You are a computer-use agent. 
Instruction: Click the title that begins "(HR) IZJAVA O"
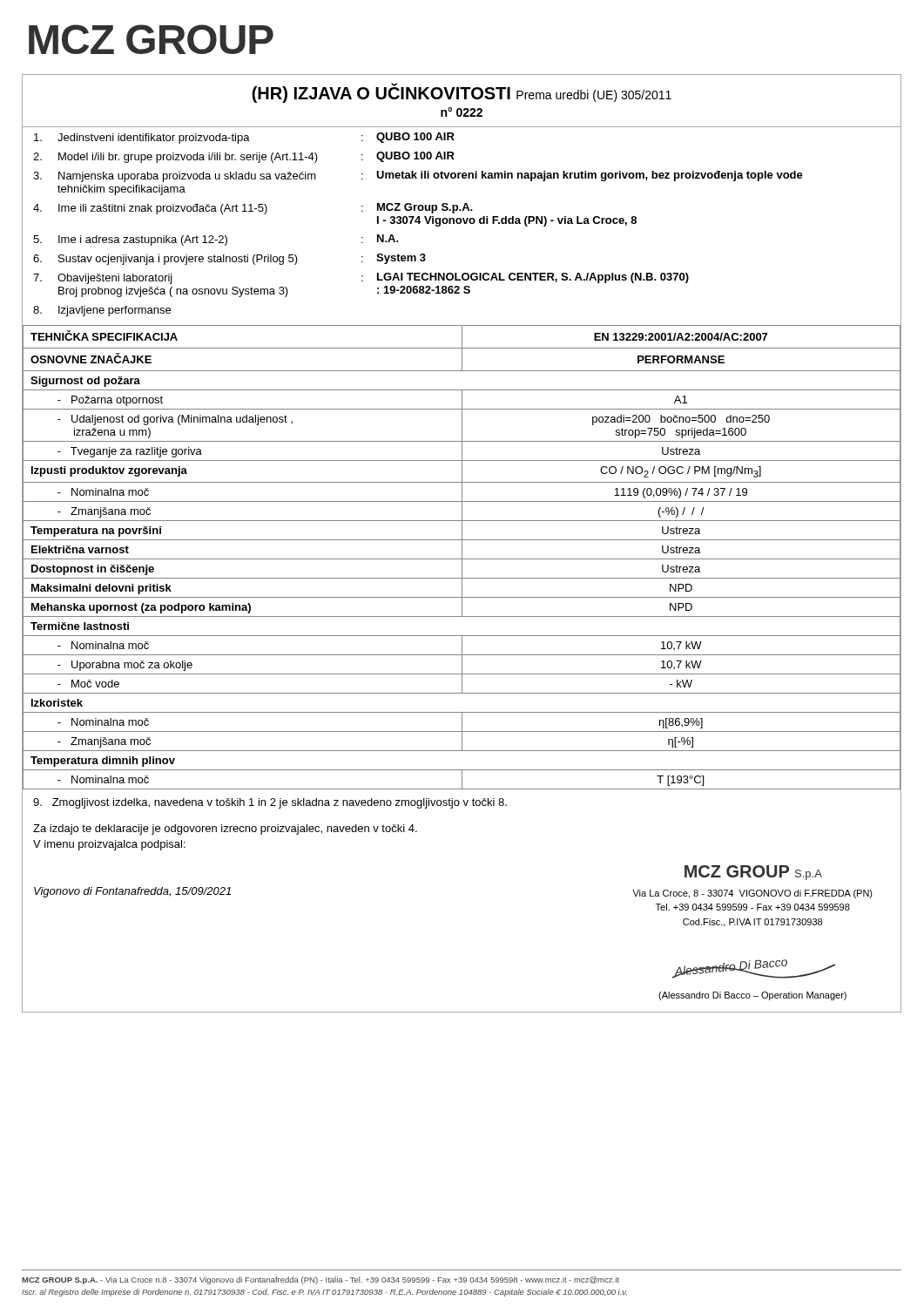pyautogui.click(x=462, y=93)
